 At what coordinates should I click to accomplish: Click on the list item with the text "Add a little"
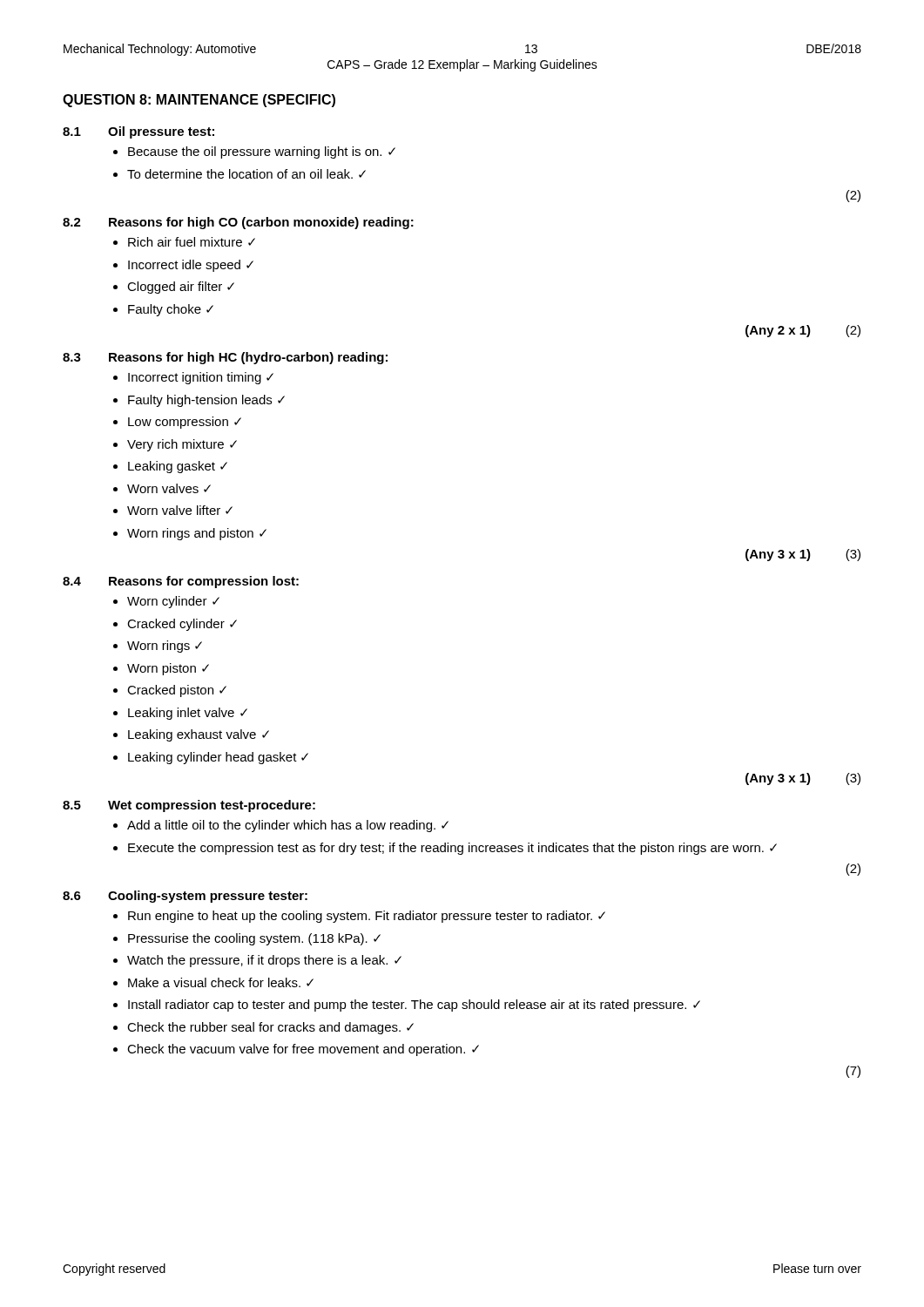coord(485,836)
